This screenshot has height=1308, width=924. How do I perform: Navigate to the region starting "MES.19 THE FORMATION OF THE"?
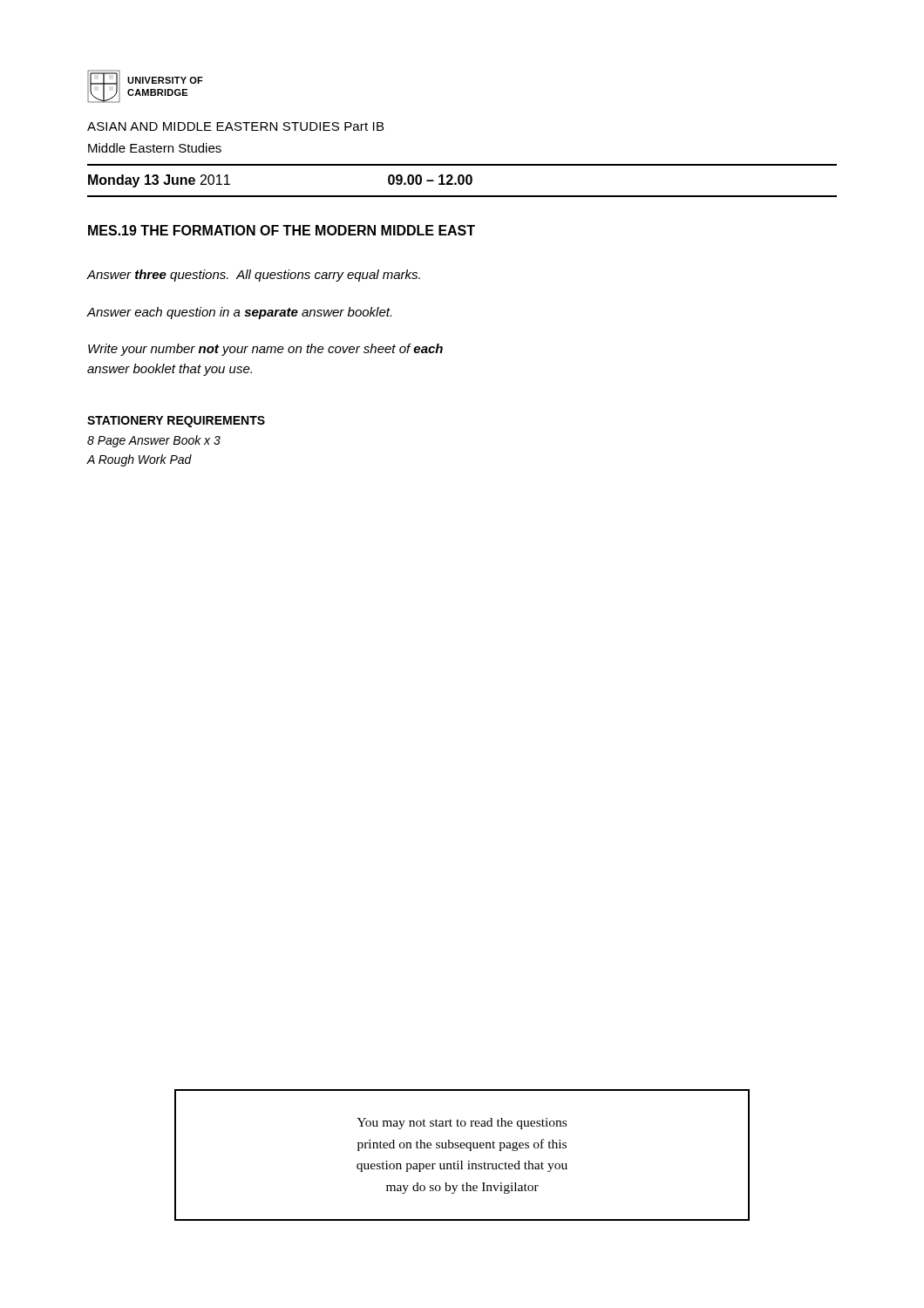(281, 231)
